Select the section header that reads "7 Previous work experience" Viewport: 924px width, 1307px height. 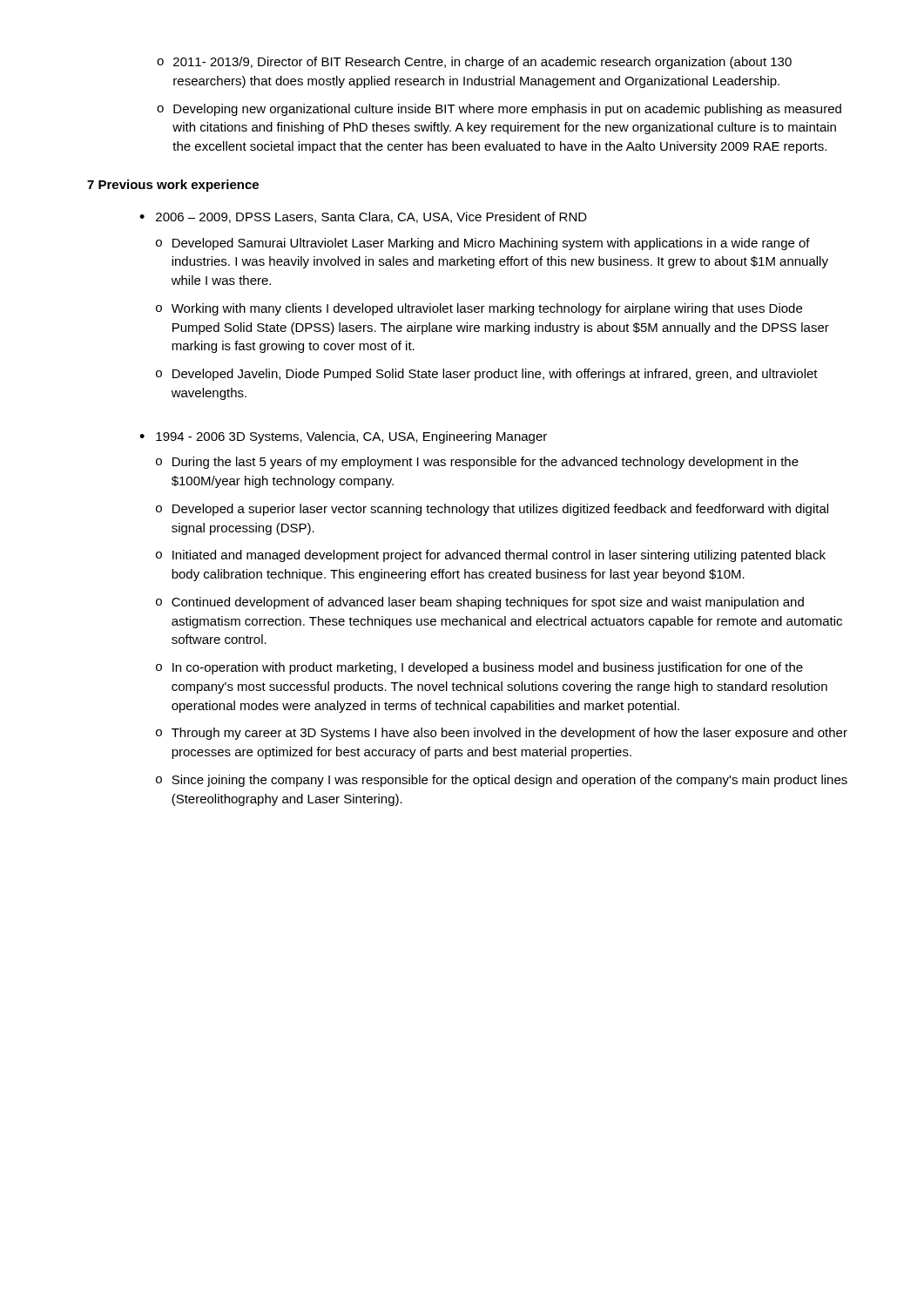[173, 184]
